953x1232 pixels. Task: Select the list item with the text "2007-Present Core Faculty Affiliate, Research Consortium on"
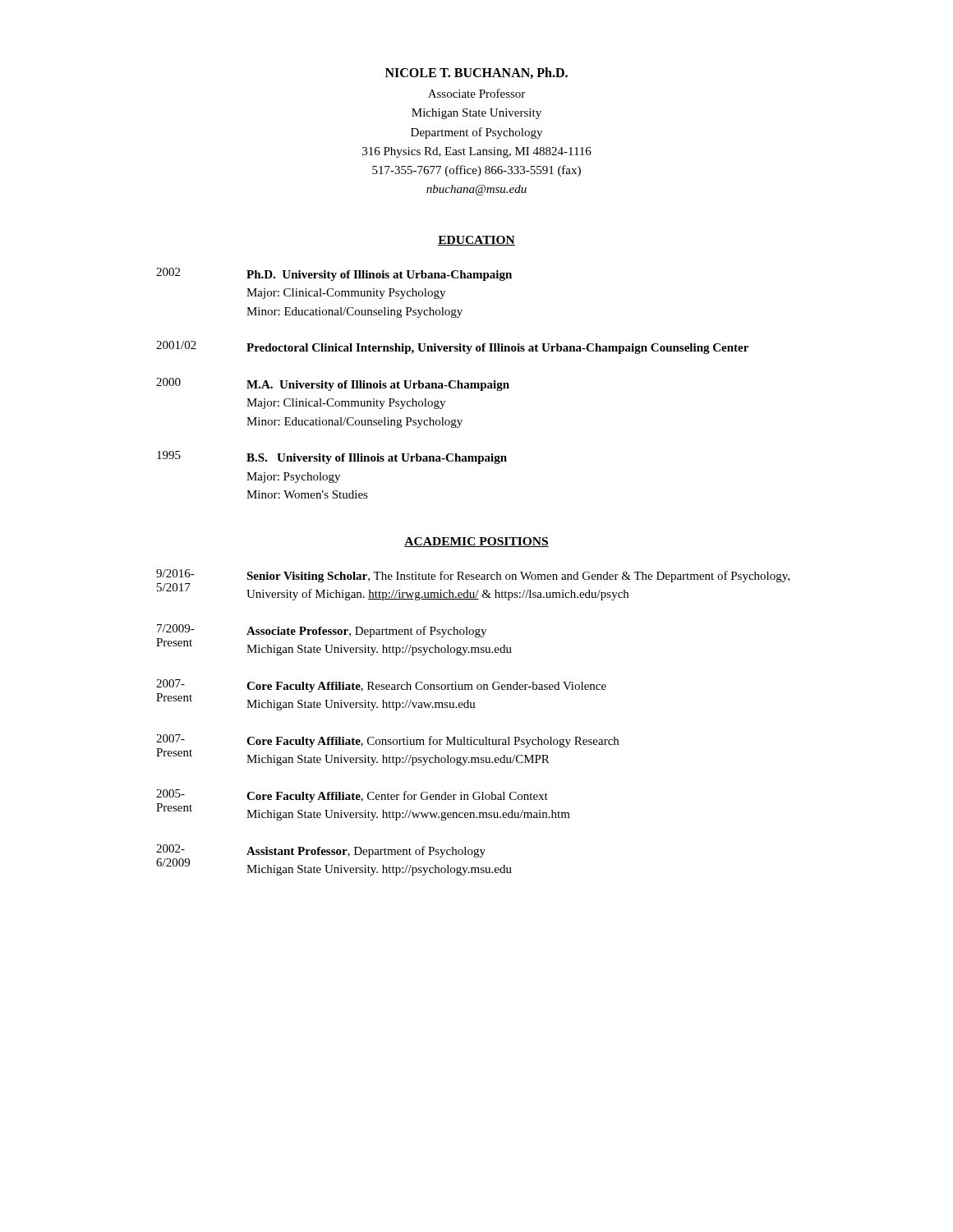(476, 695)
